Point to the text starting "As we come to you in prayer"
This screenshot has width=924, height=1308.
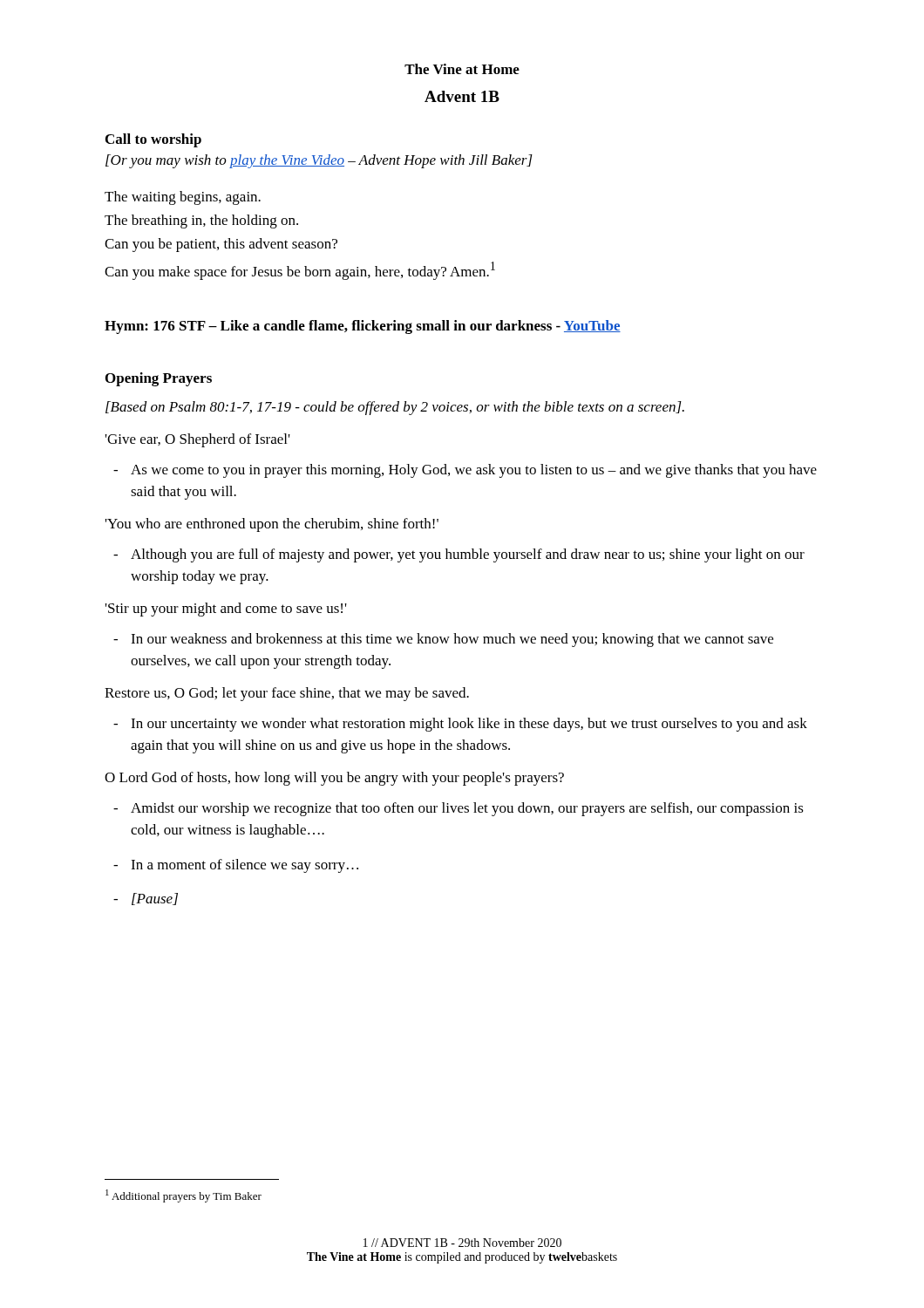tap(474, 481)
